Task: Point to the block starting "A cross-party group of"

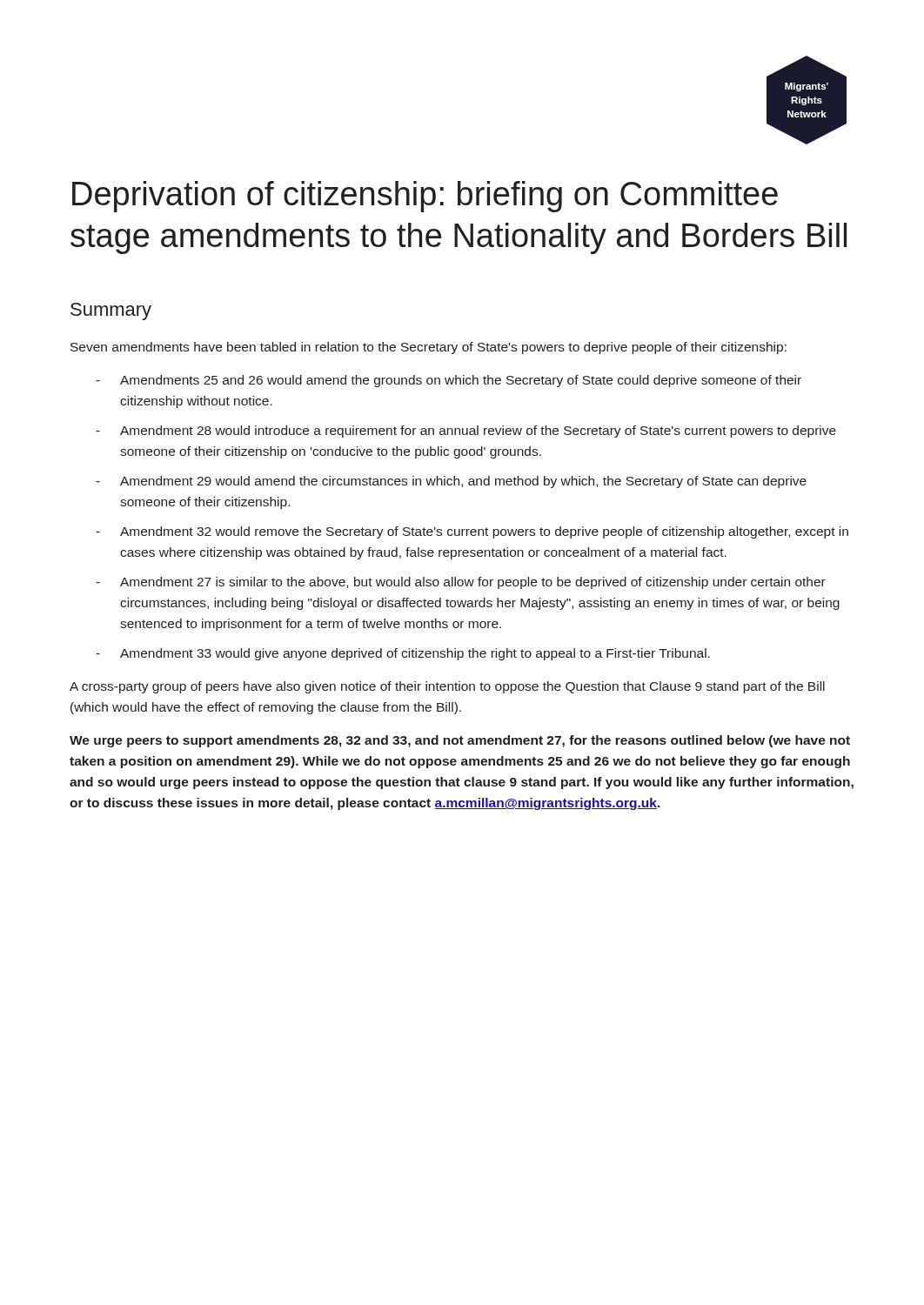Action: pos(462,697)
